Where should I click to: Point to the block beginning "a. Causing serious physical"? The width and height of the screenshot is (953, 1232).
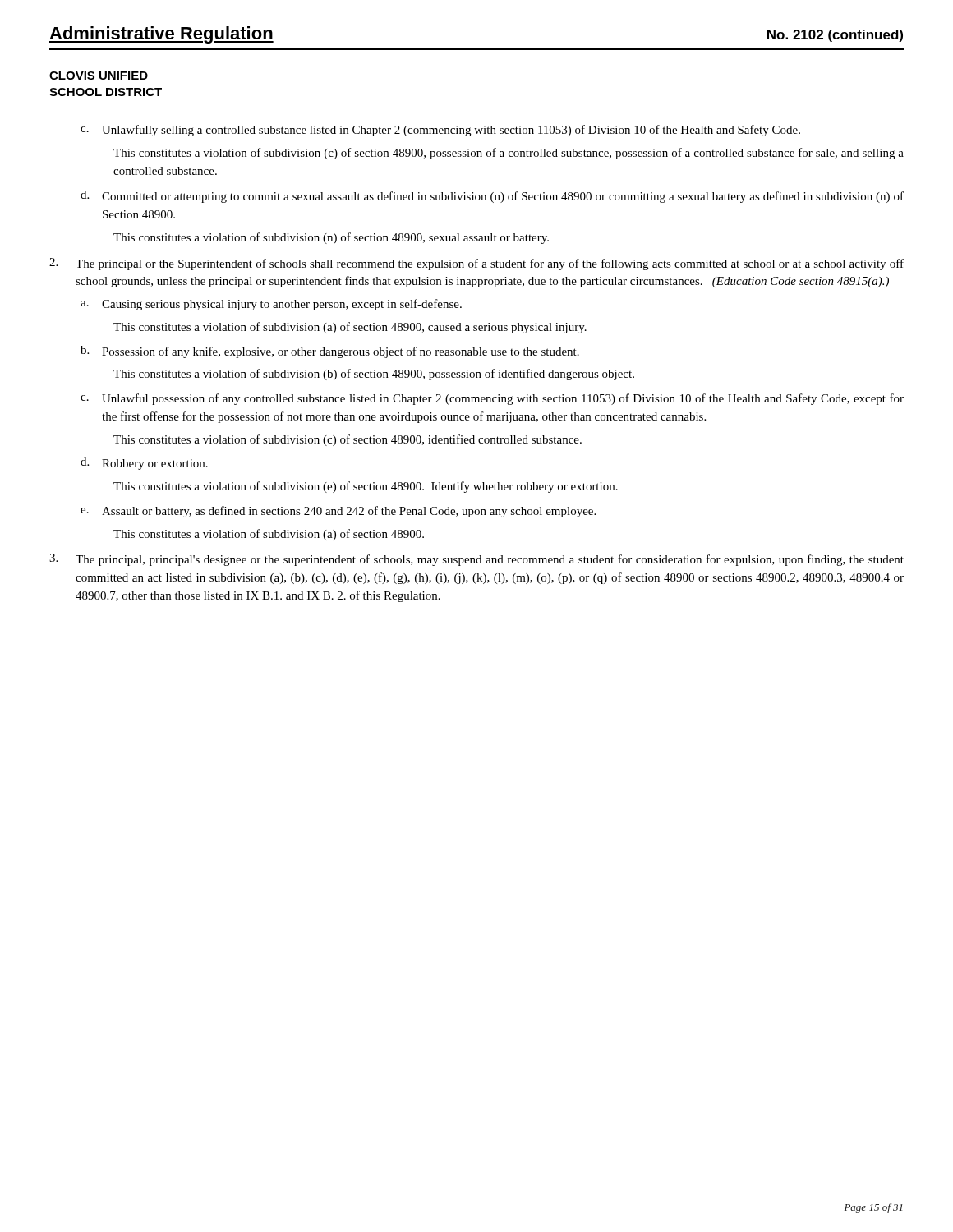coord(271,305)
